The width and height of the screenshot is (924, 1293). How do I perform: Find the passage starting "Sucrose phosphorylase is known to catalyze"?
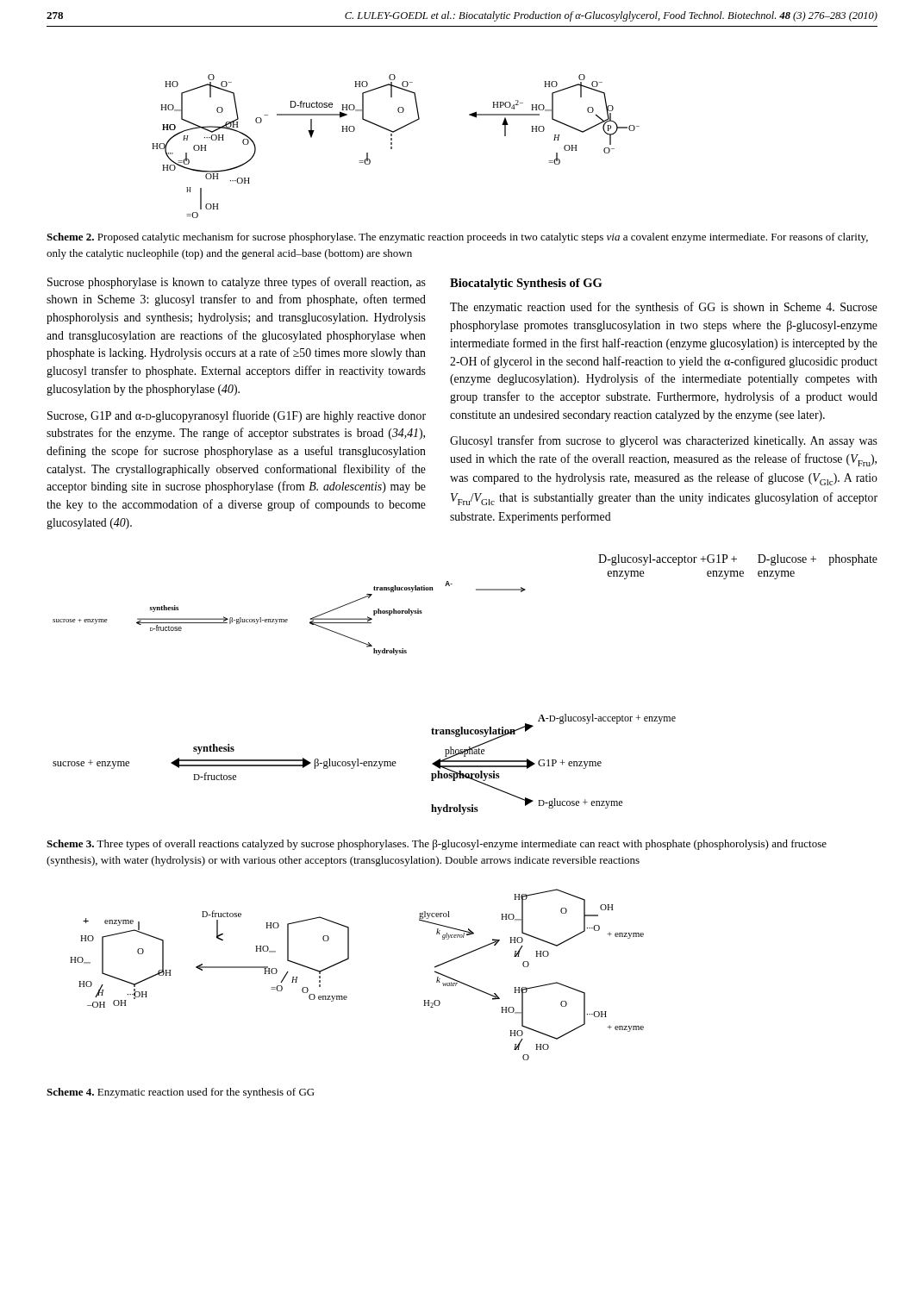tap(236, 336)
